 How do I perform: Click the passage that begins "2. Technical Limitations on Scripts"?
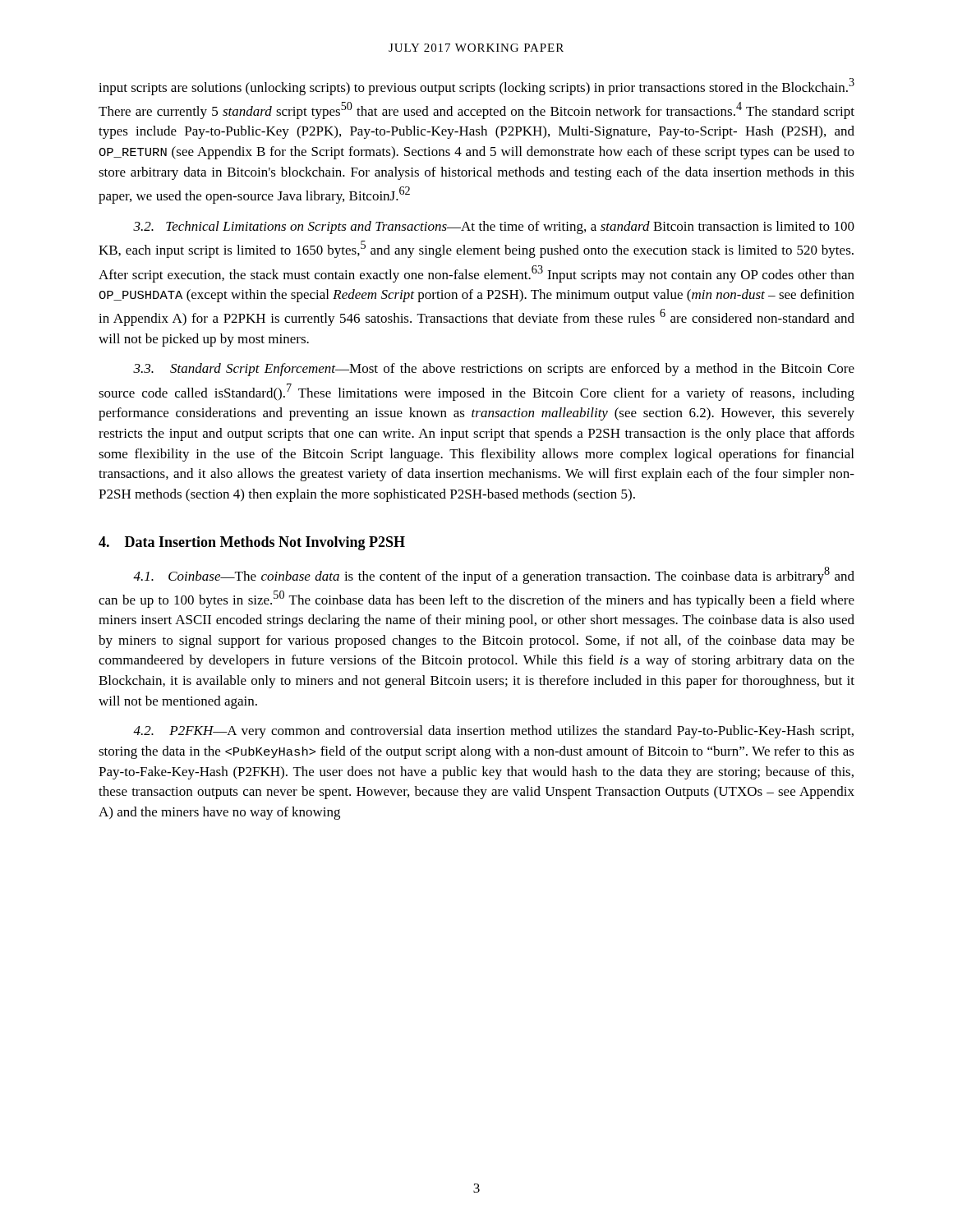point(476,283)
